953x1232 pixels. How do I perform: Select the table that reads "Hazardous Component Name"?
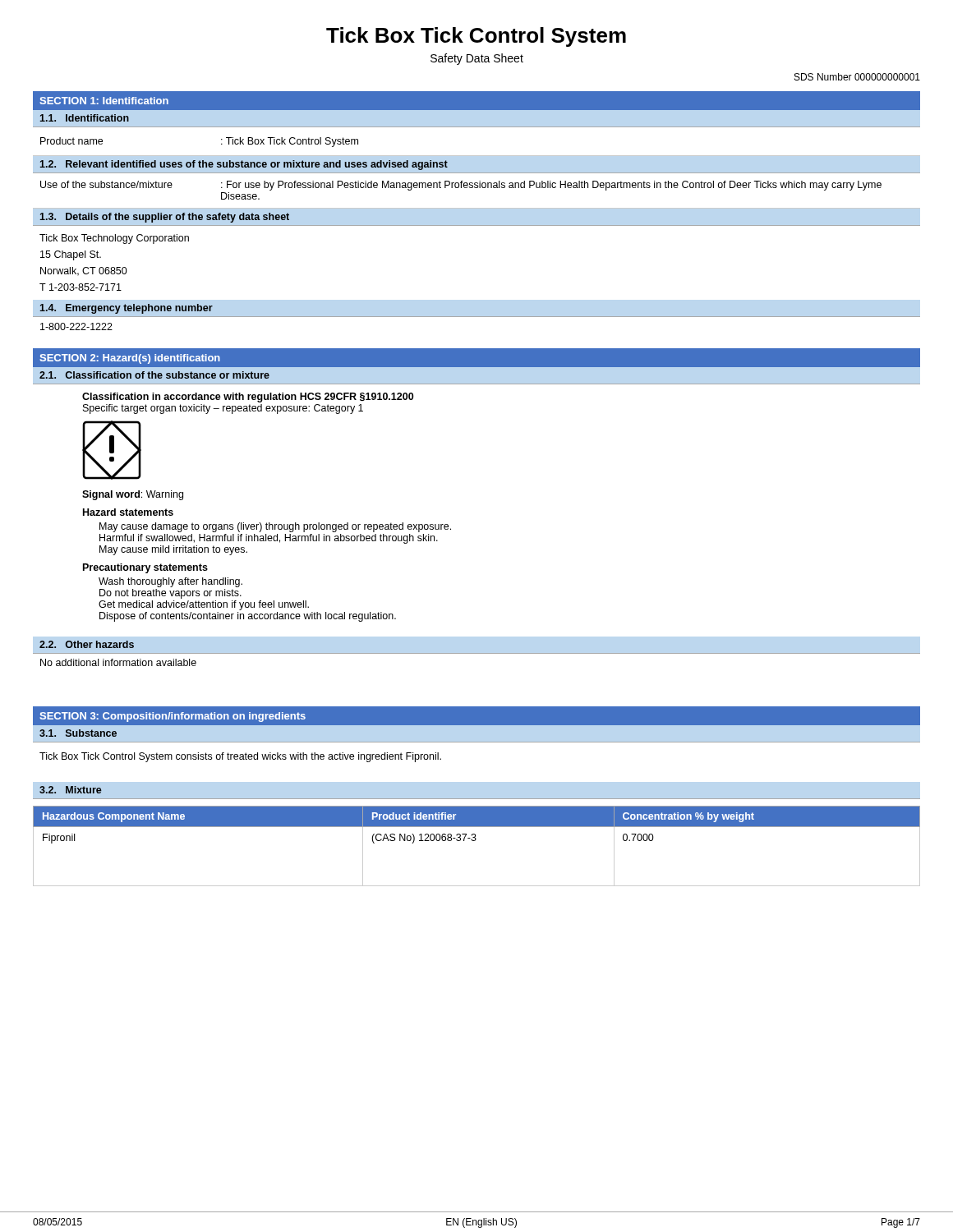point(476,846)
